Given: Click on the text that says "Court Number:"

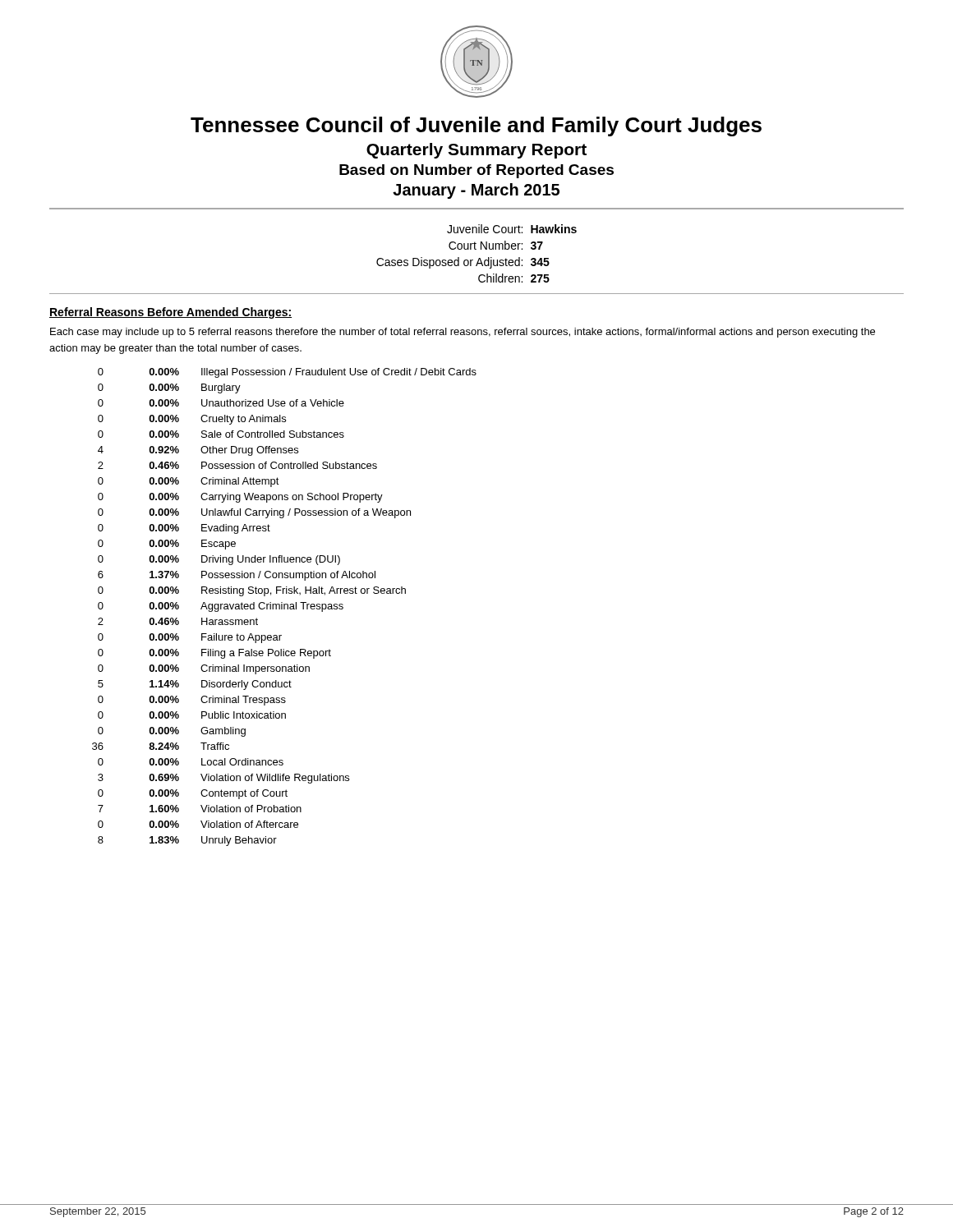Looking at the screenshot, I should pyautogui.click(x=486, y=246).
